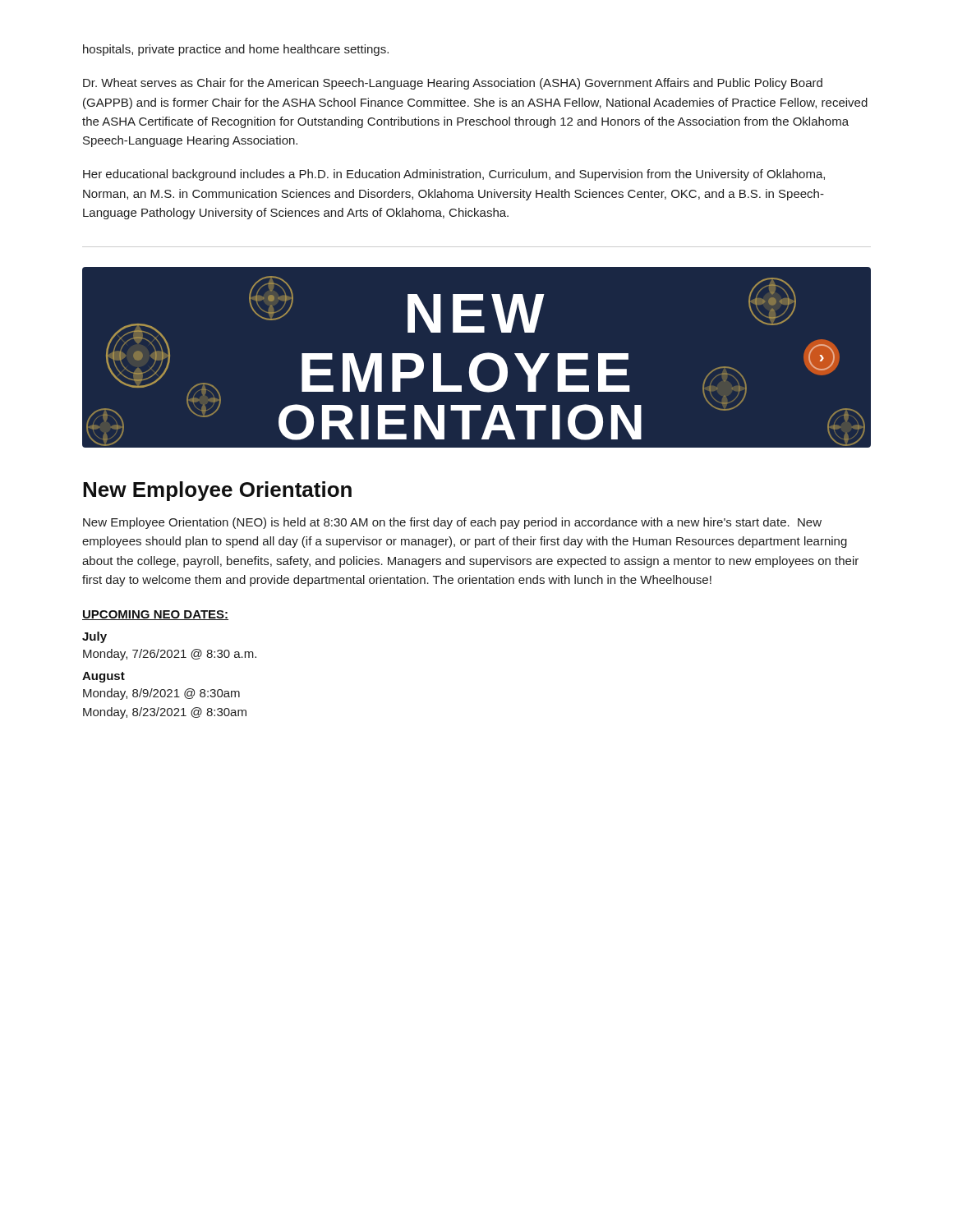Locate the passage starting "Monday, 8/23/2021 @"

[x=165, y=712]
